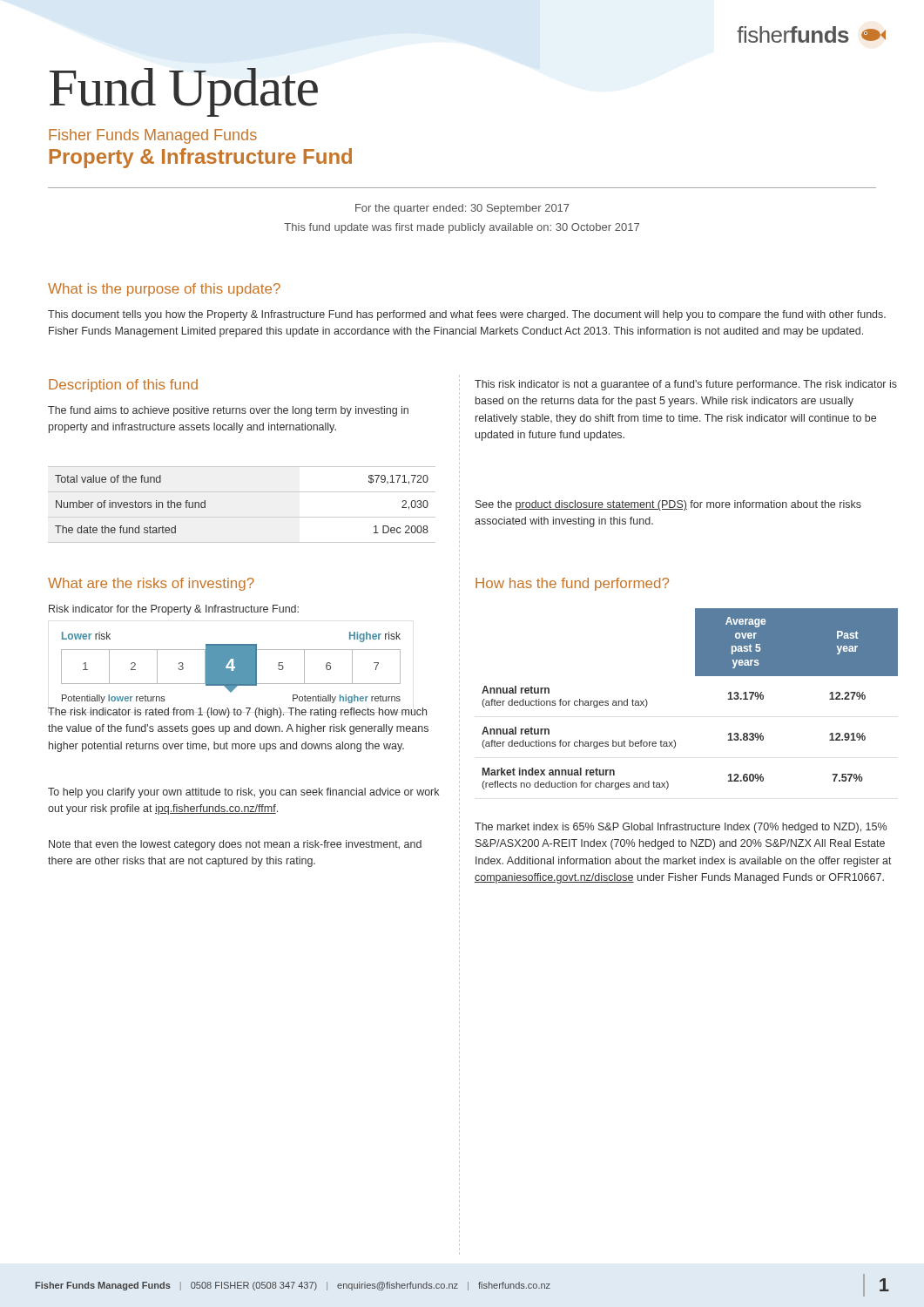Point to the block beginning "The fund aims to achieve"
This screenshot has height=1307, width=924.
[x=229, y=419]
